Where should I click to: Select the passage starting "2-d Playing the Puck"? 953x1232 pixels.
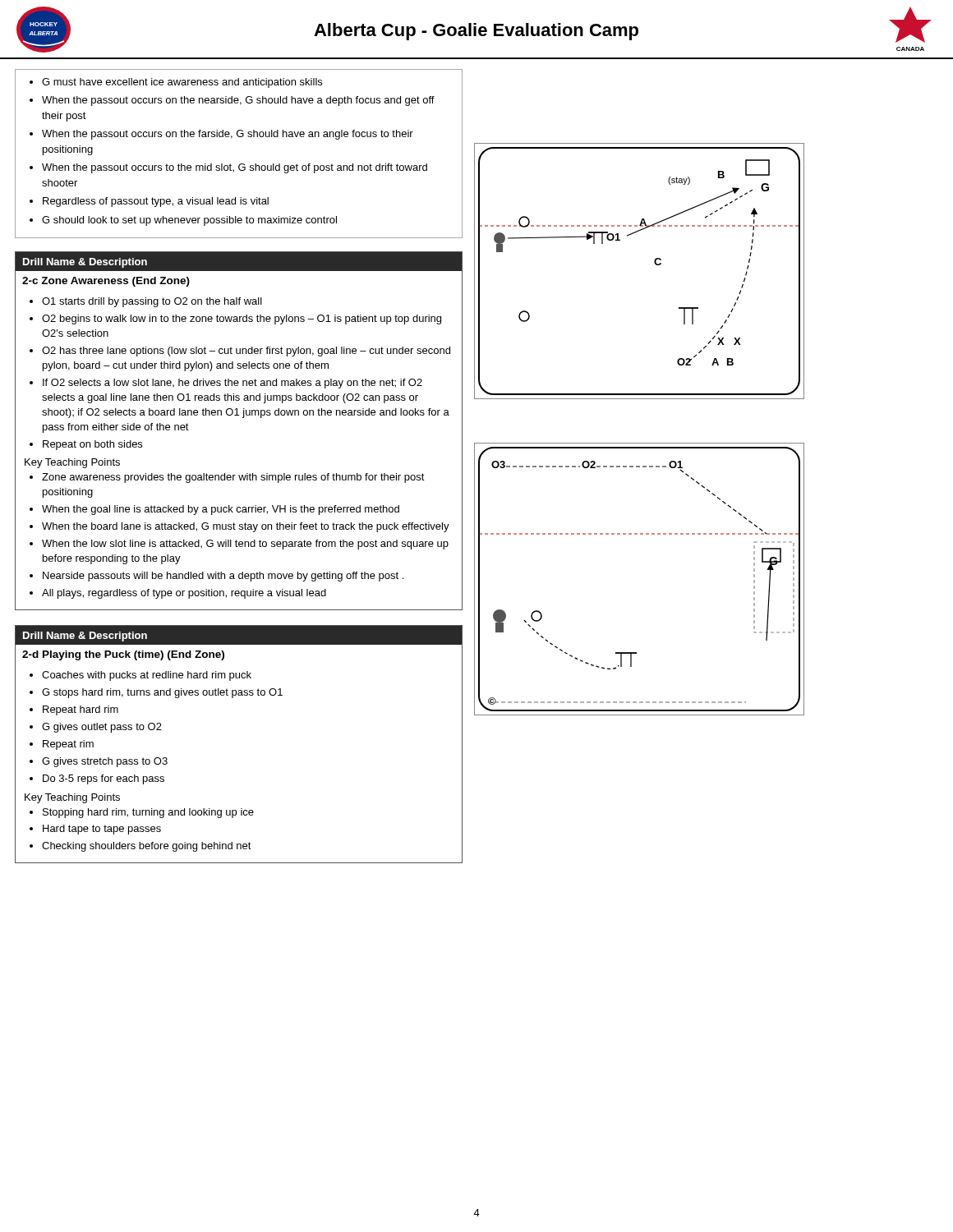(x=124, y=654)
